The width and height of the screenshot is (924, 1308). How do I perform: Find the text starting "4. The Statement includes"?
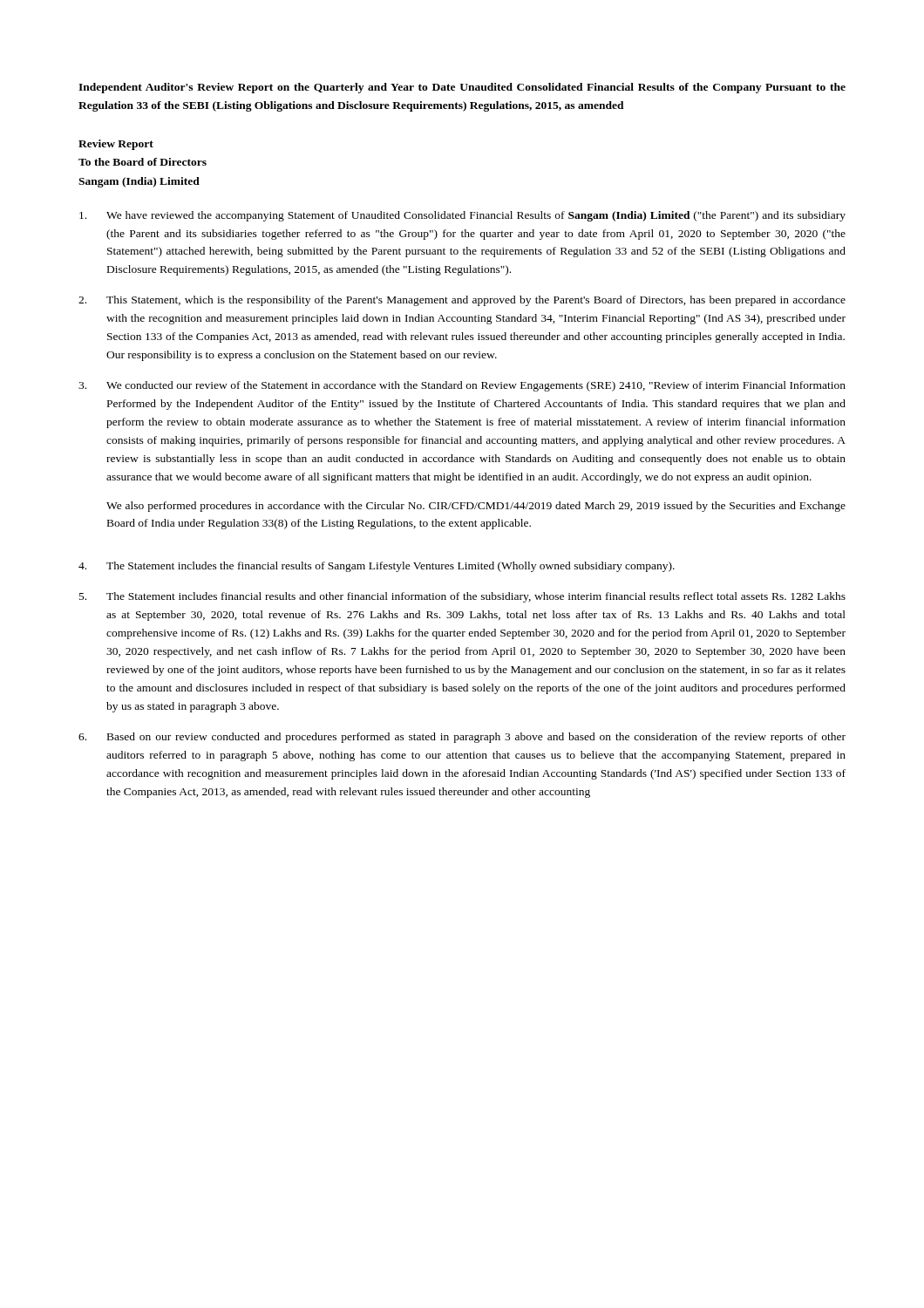click(462, 567)
